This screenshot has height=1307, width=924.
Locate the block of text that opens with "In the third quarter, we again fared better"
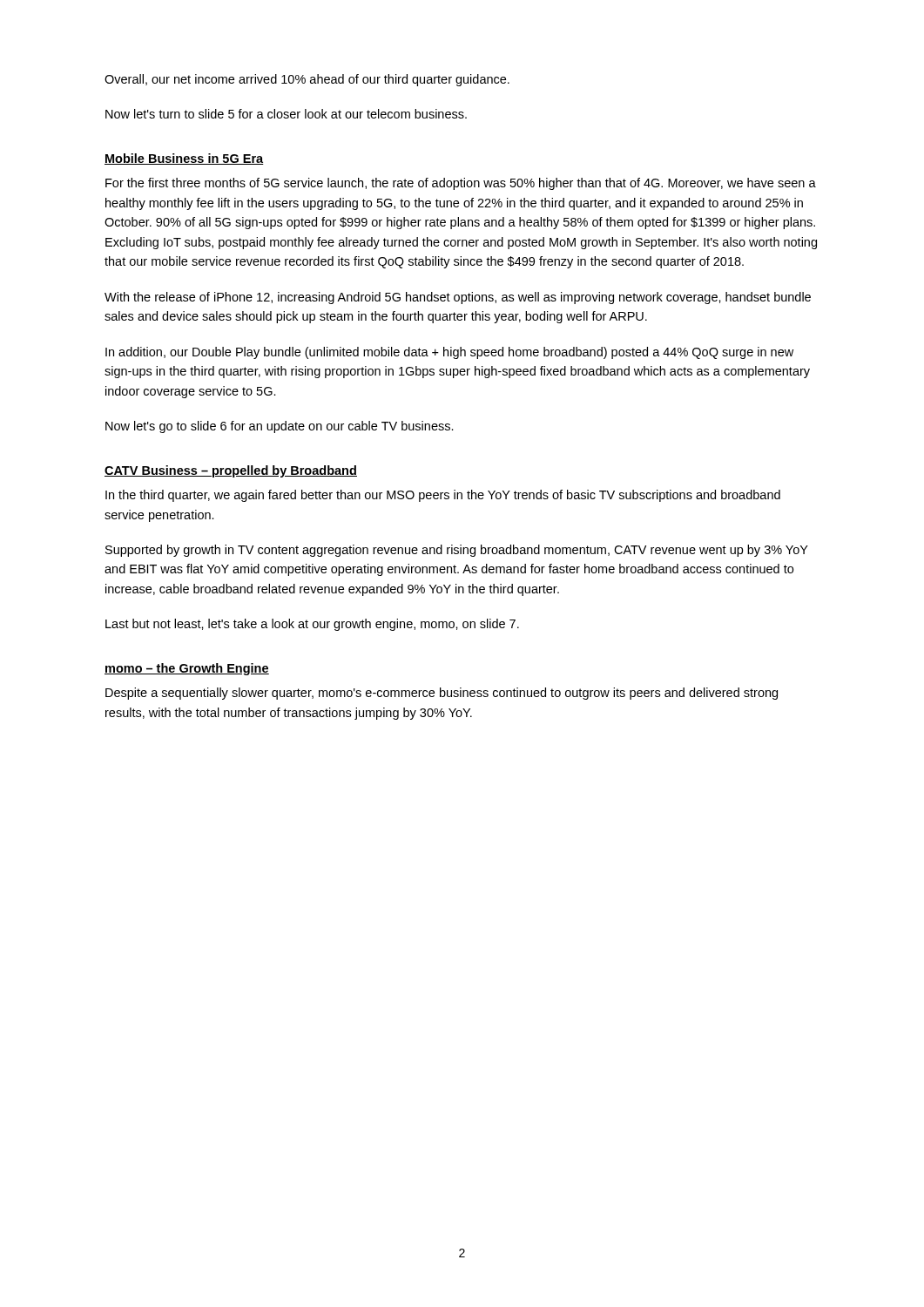pos(443,505)
